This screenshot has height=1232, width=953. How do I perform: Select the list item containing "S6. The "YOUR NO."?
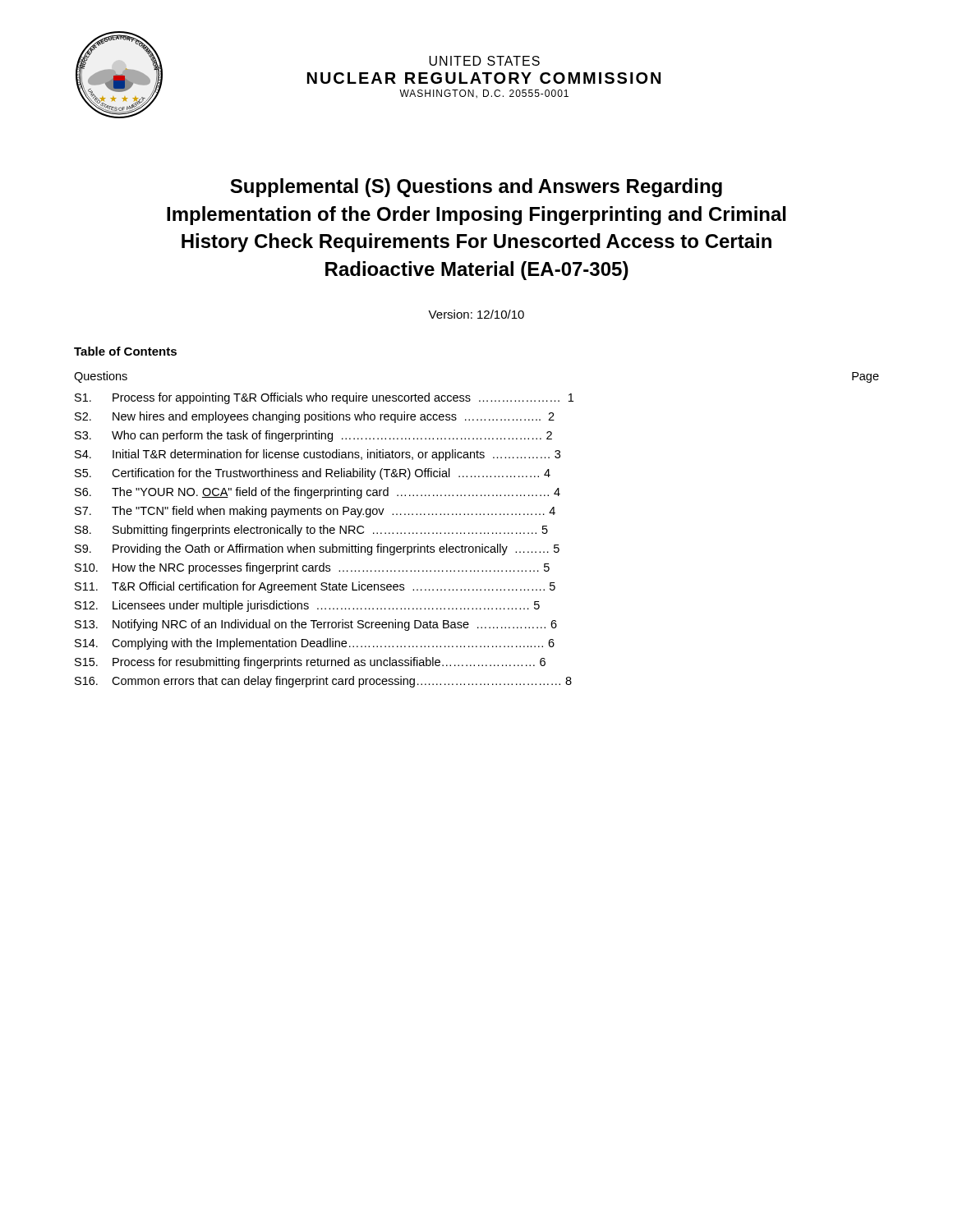[x=476, y=492]
